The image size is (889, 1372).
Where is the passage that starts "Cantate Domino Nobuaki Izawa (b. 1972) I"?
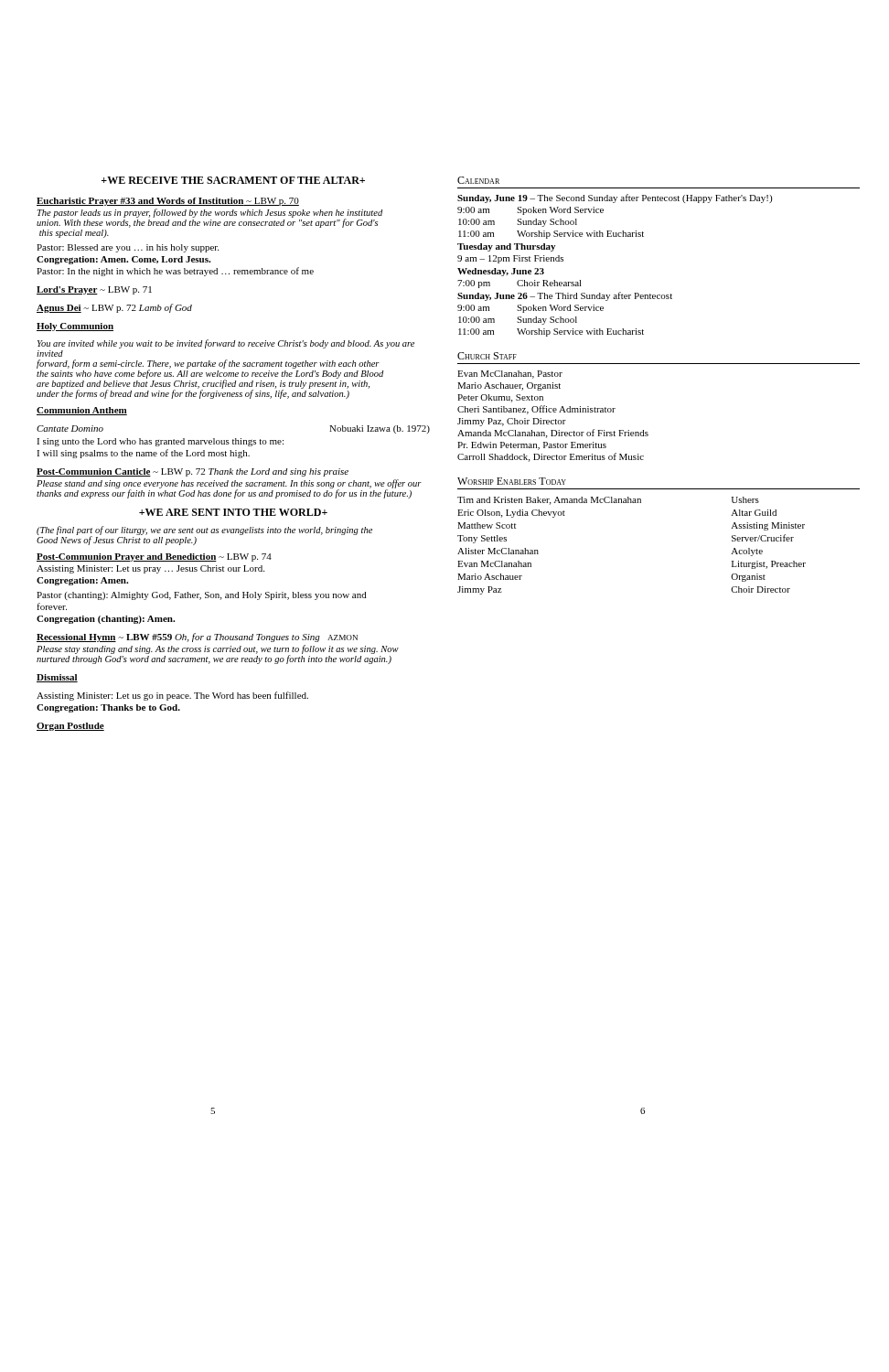pyautogui.click(x=233, y=440)
